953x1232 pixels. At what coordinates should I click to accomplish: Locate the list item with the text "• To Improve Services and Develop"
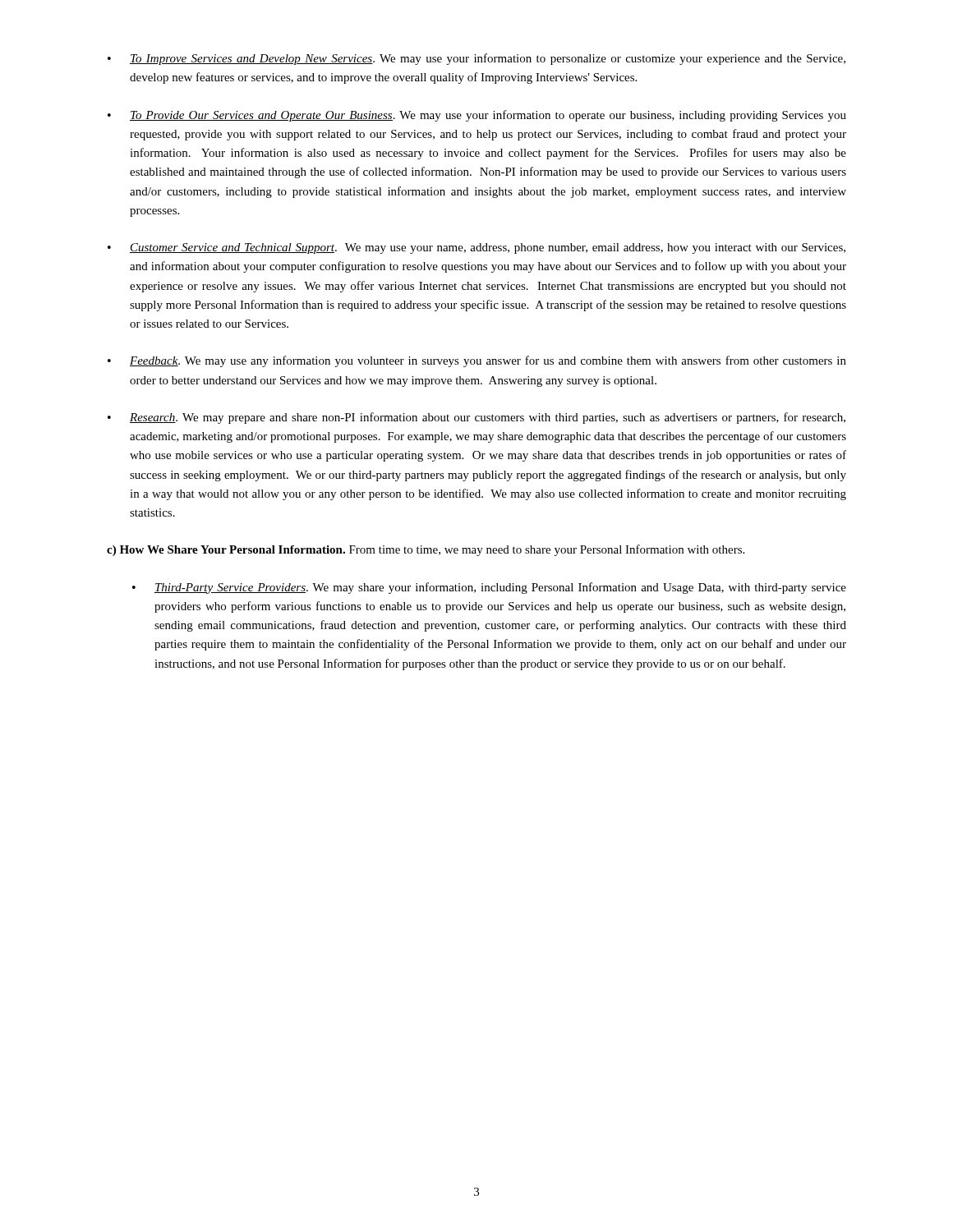click(x=476, y=68)
